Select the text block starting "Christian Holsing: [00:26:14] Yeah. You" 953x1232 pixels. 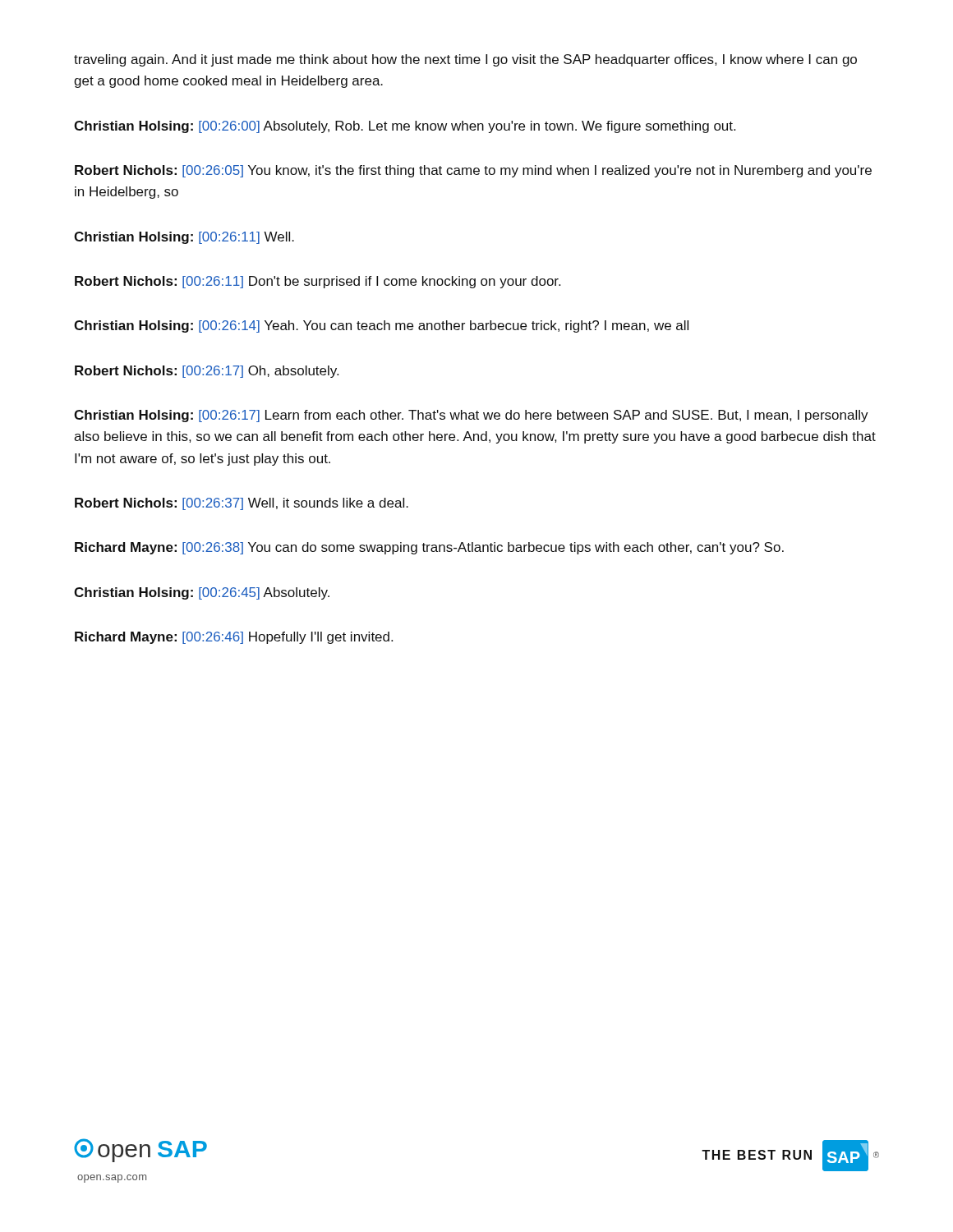coord(382,326)
